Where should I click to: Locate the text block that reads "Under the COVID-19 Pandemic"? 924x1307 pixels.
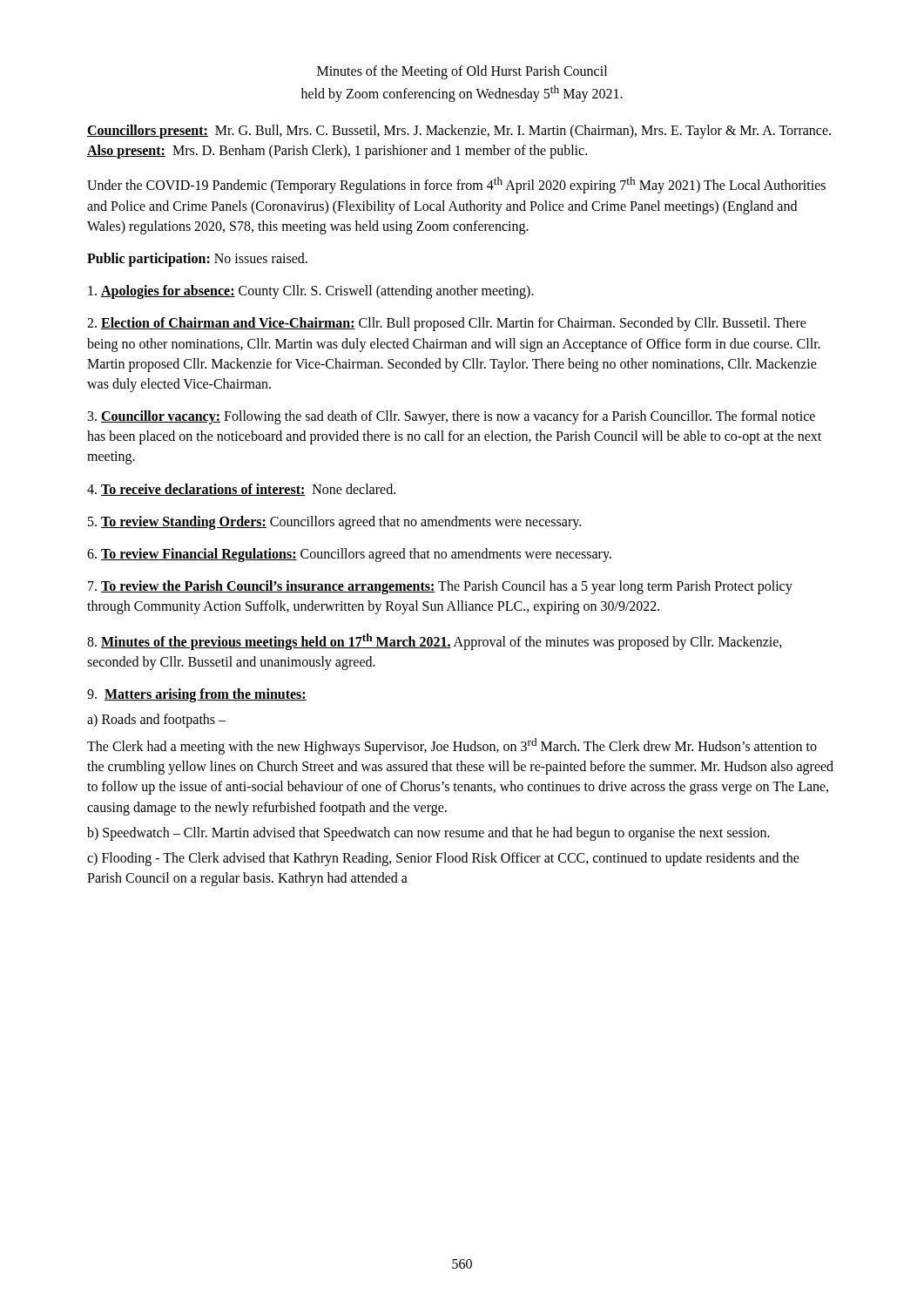[457, 204]
